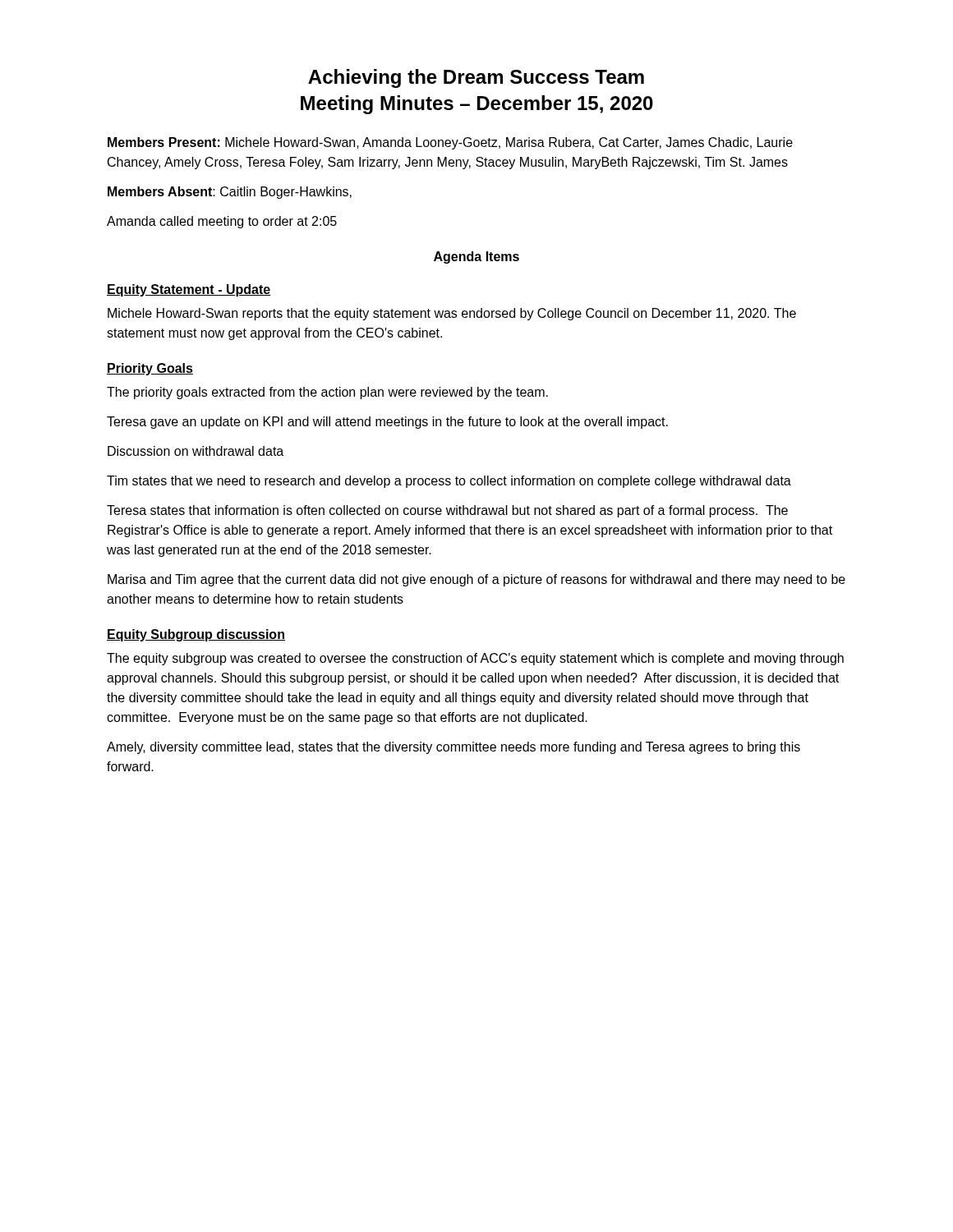The height and width of the screenshot is (1232, 953).
Task: Find the text starting "Equity Statement -"
Action: pos(189,290)
